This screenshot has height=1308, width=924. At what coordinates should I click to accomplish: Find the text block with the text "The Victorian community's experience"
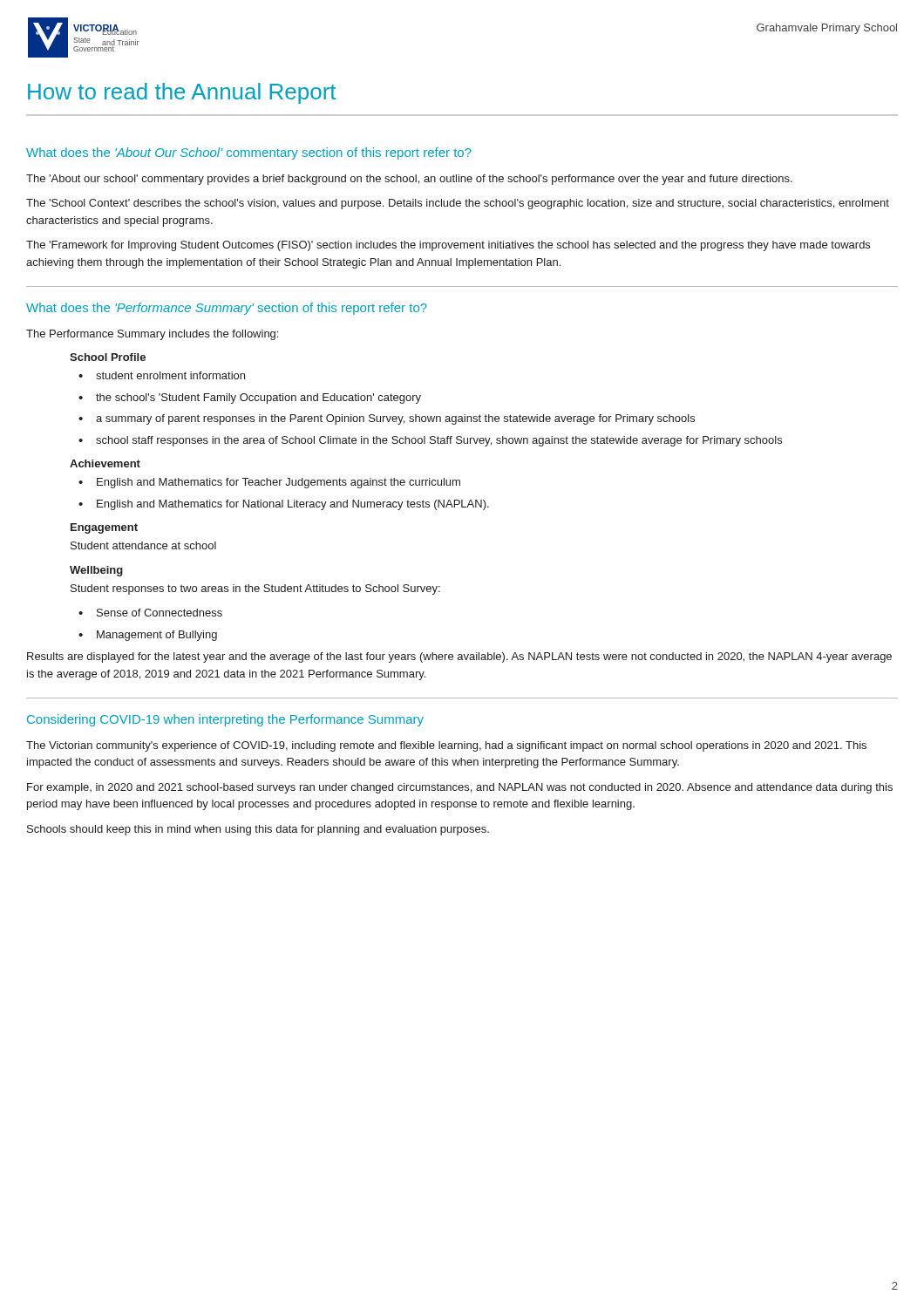pos(447,753)
